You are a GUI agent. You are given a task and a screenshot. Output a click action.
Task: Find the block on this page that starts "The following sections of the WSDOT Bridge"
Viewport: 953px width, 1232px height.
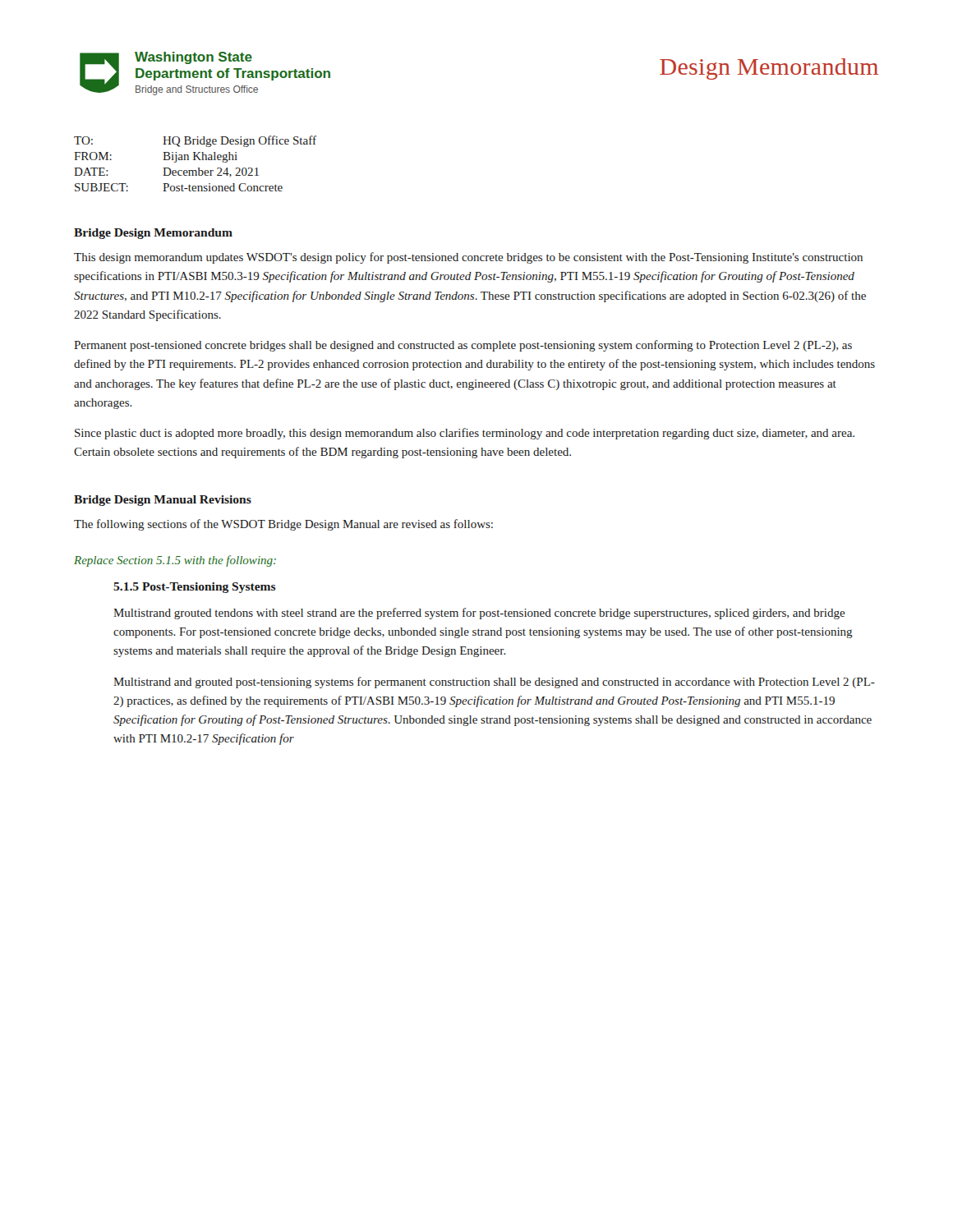coord(284,524)
